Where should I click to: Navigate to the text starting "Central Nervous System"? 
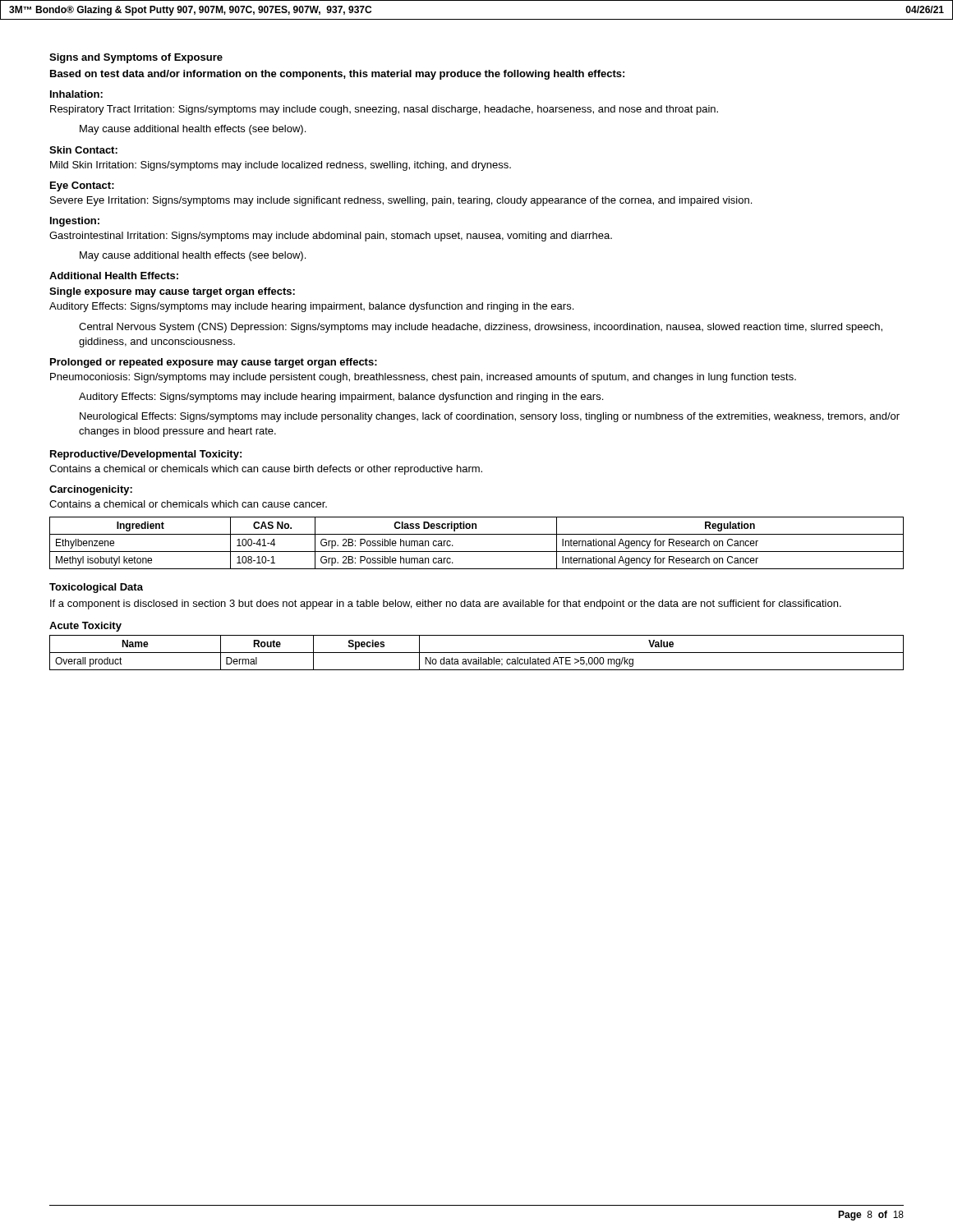481,334
